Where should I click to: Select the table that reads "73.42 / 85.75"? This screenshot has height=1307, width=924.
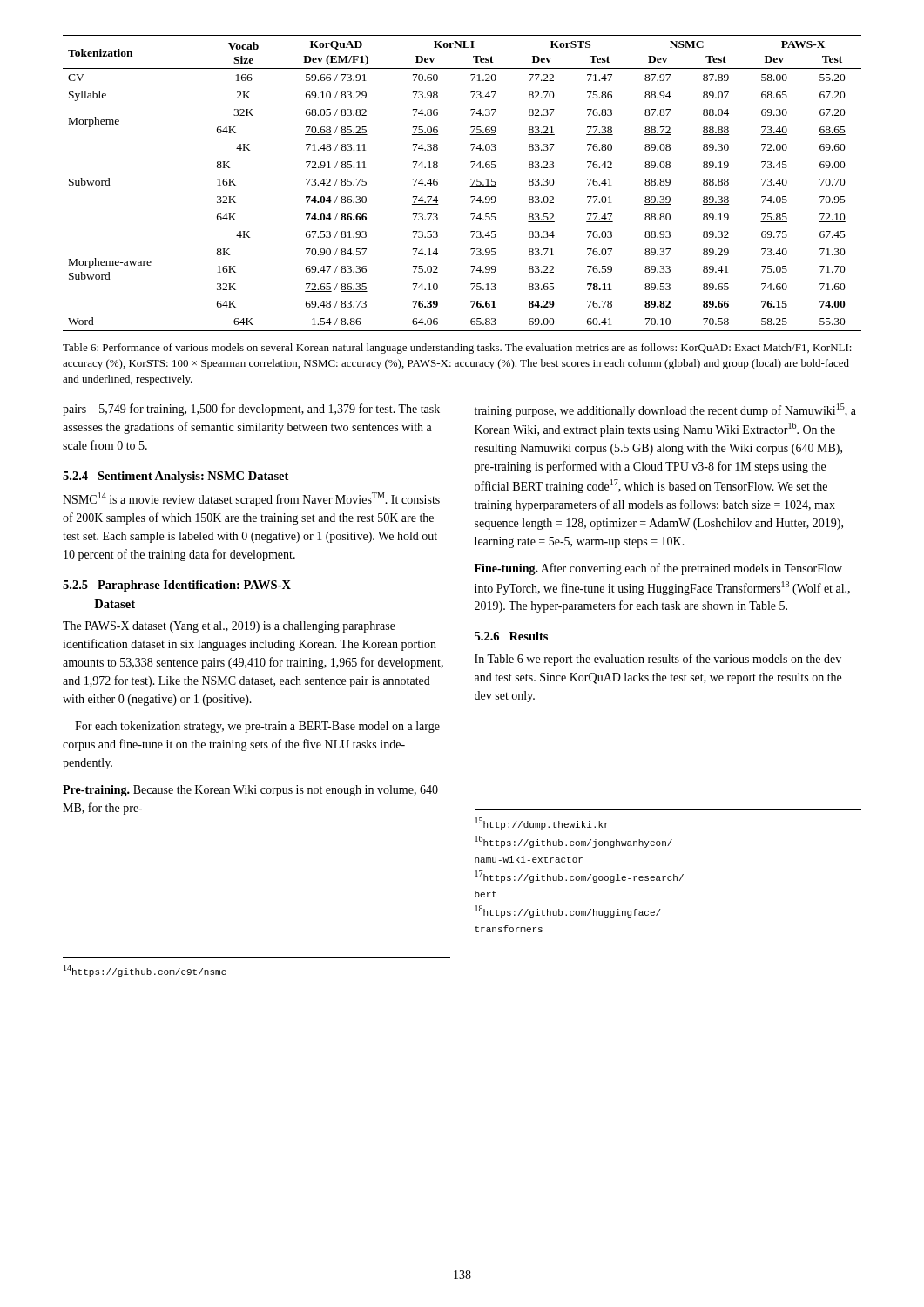point(462,183)
